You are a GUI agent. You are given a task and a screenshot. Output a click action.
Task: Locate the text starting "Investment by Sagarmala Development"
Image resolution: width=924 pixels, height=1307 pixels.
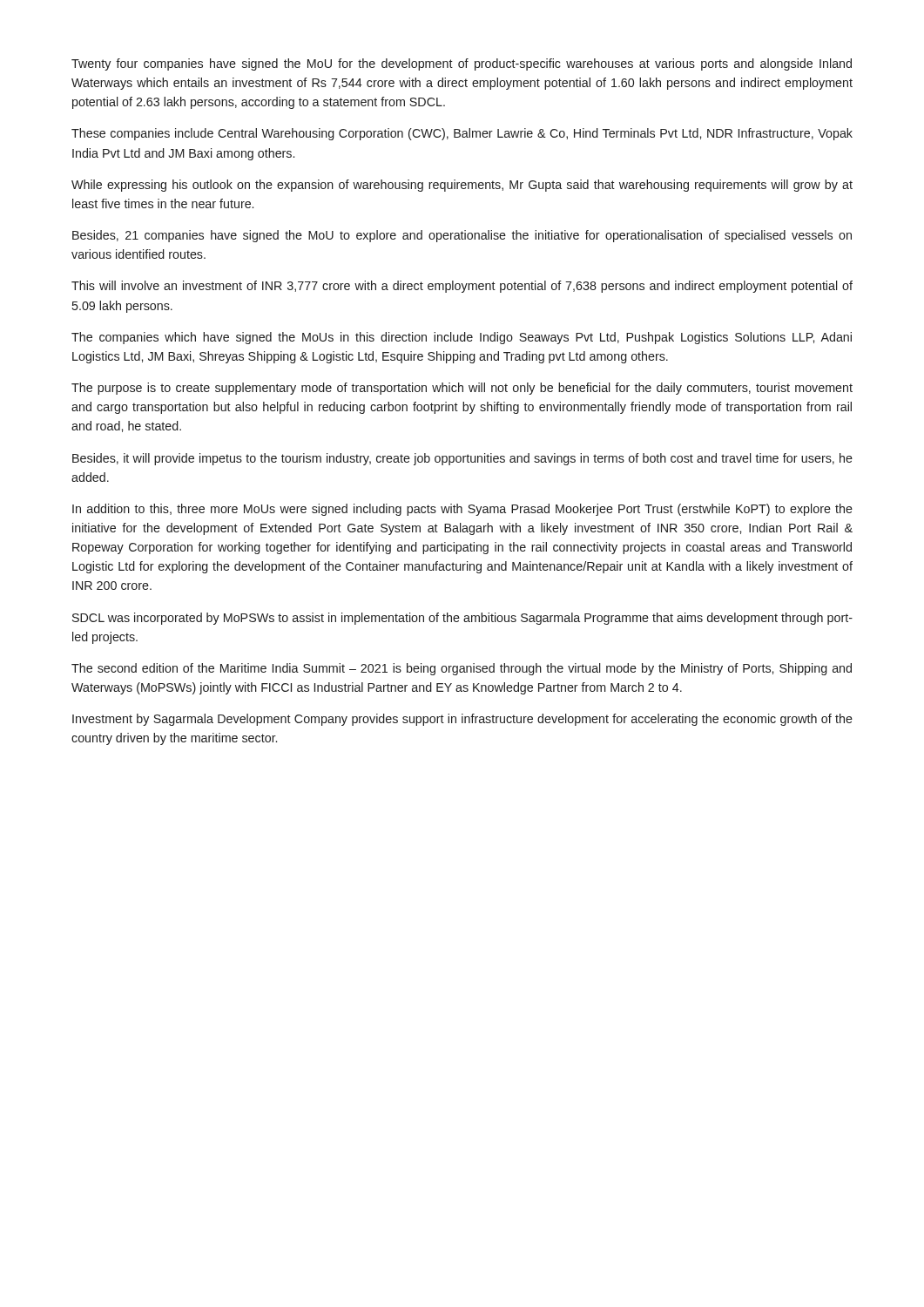point(462,729)
